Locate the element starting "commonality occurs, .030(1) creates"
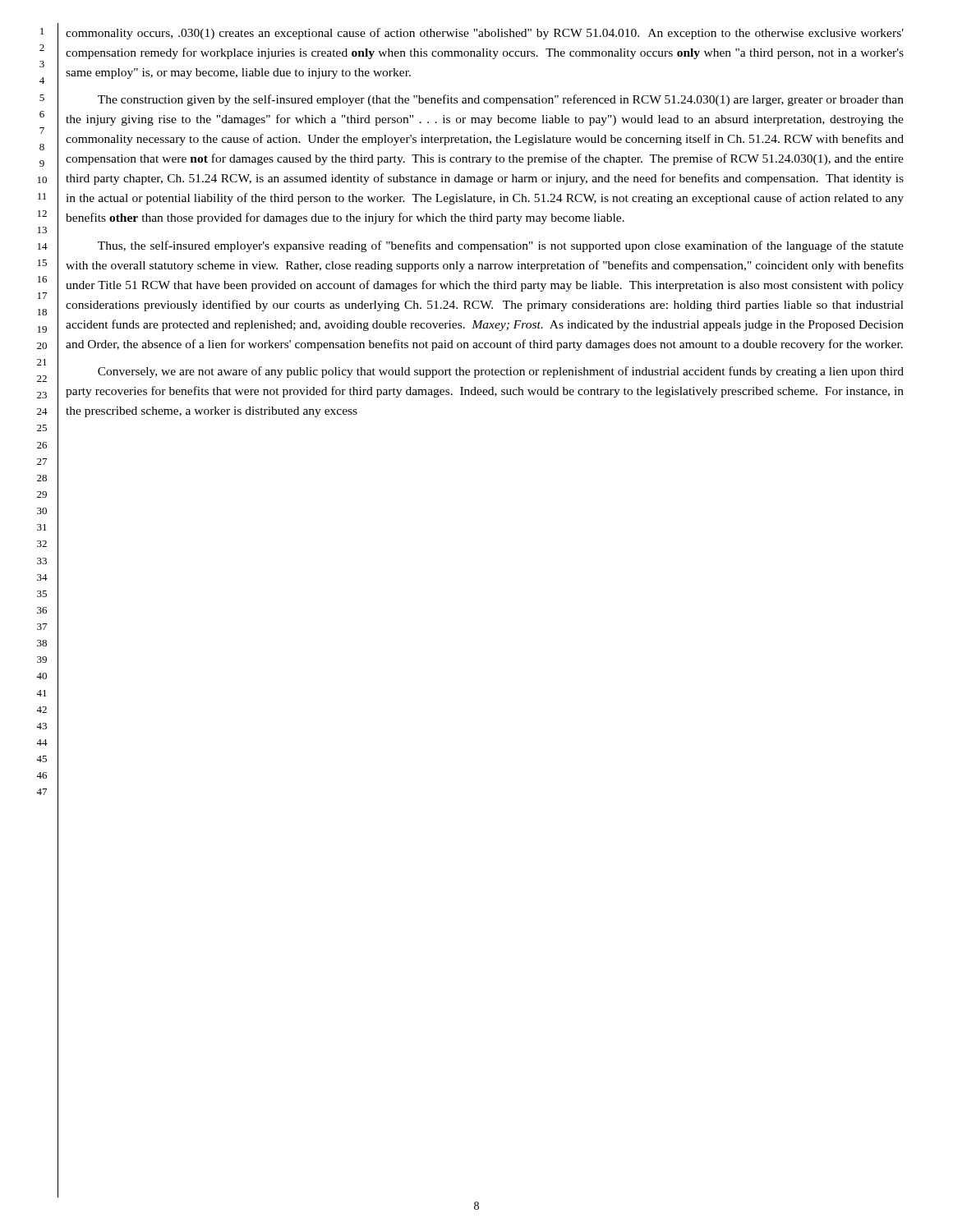 [x=485, y=52]
